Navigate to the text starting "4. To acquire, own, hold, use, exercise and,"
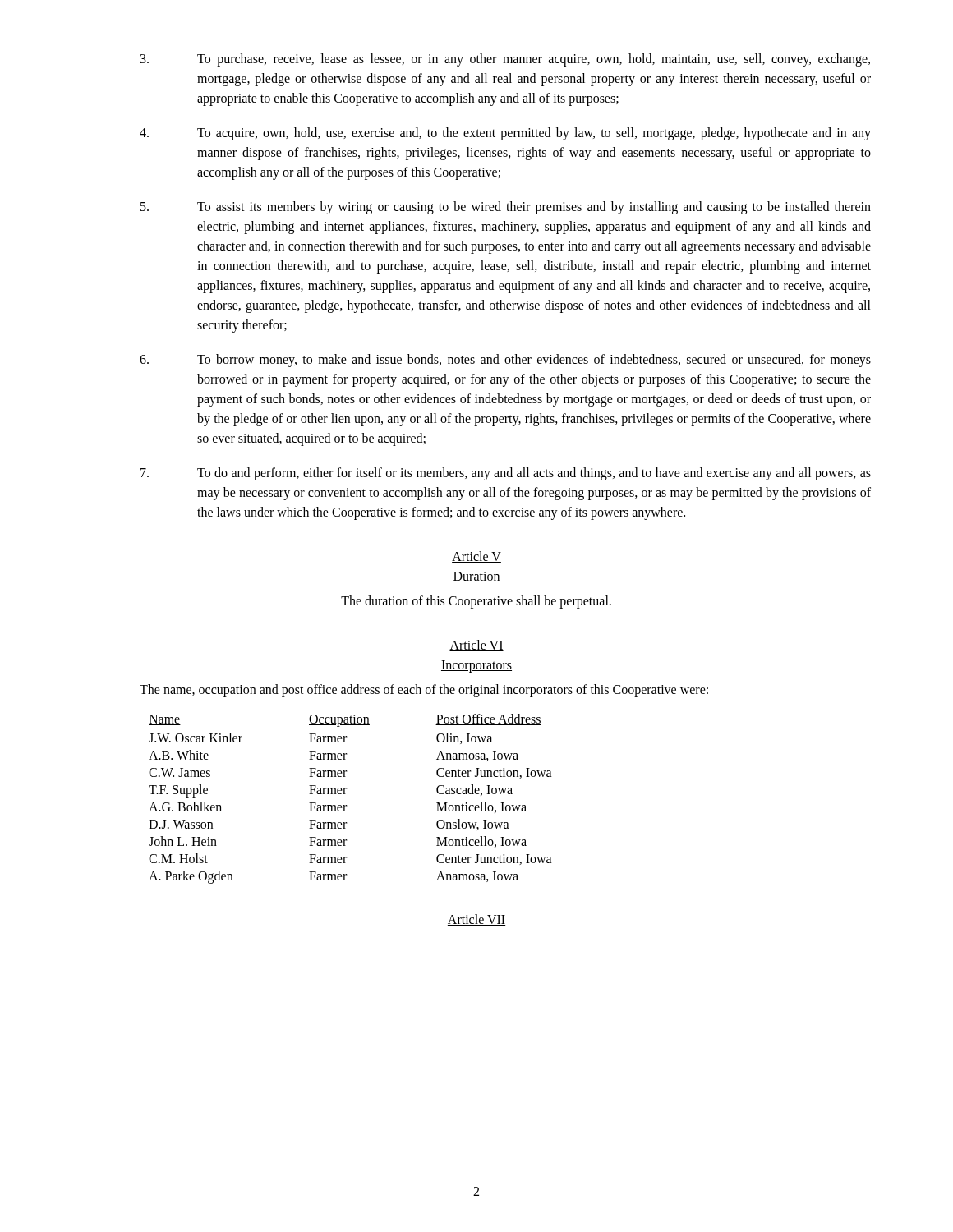Image resolution: width=953 pixels, height=1232 pixels. [x=476, y=153]
